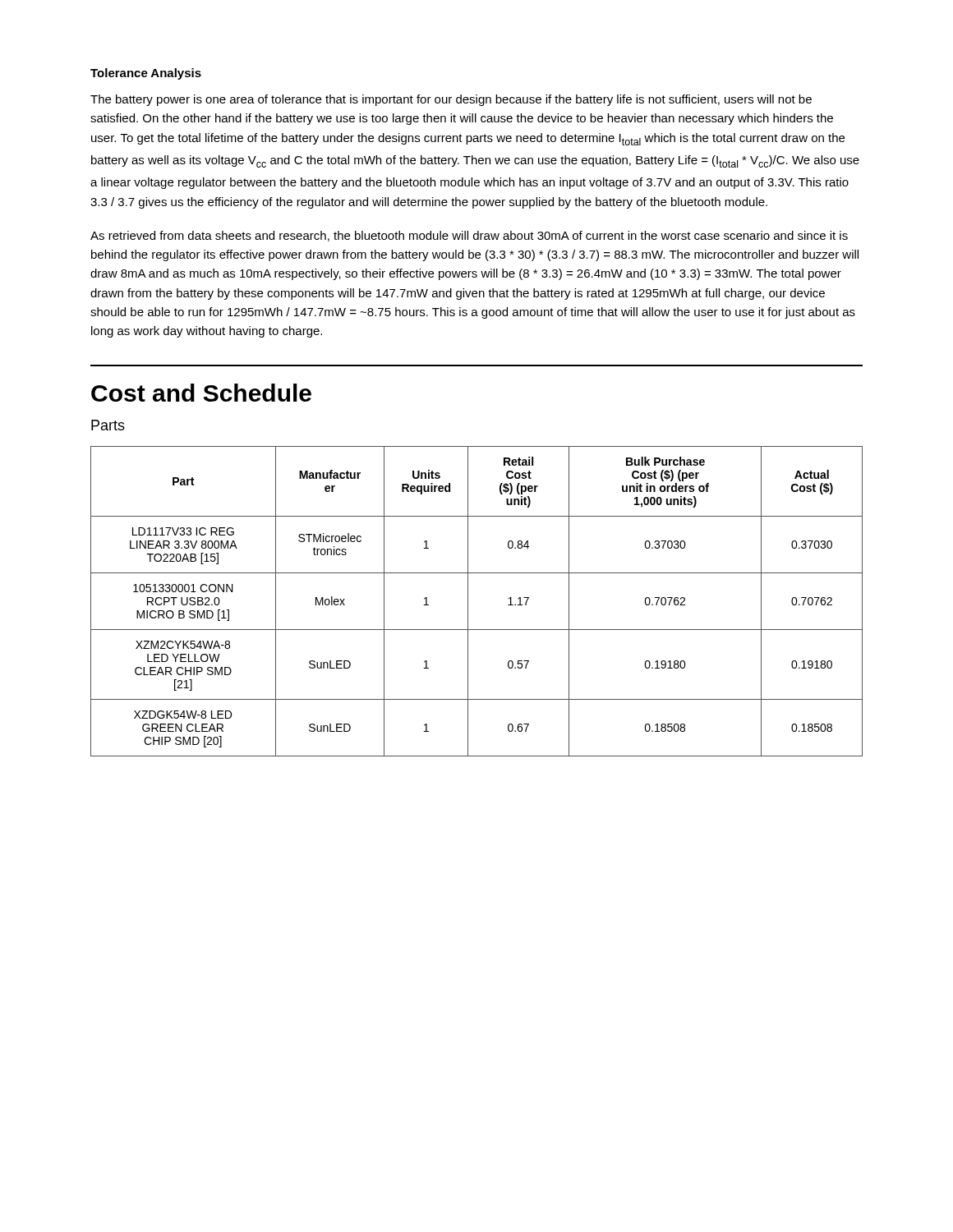Find the table

tap(476, 601)
